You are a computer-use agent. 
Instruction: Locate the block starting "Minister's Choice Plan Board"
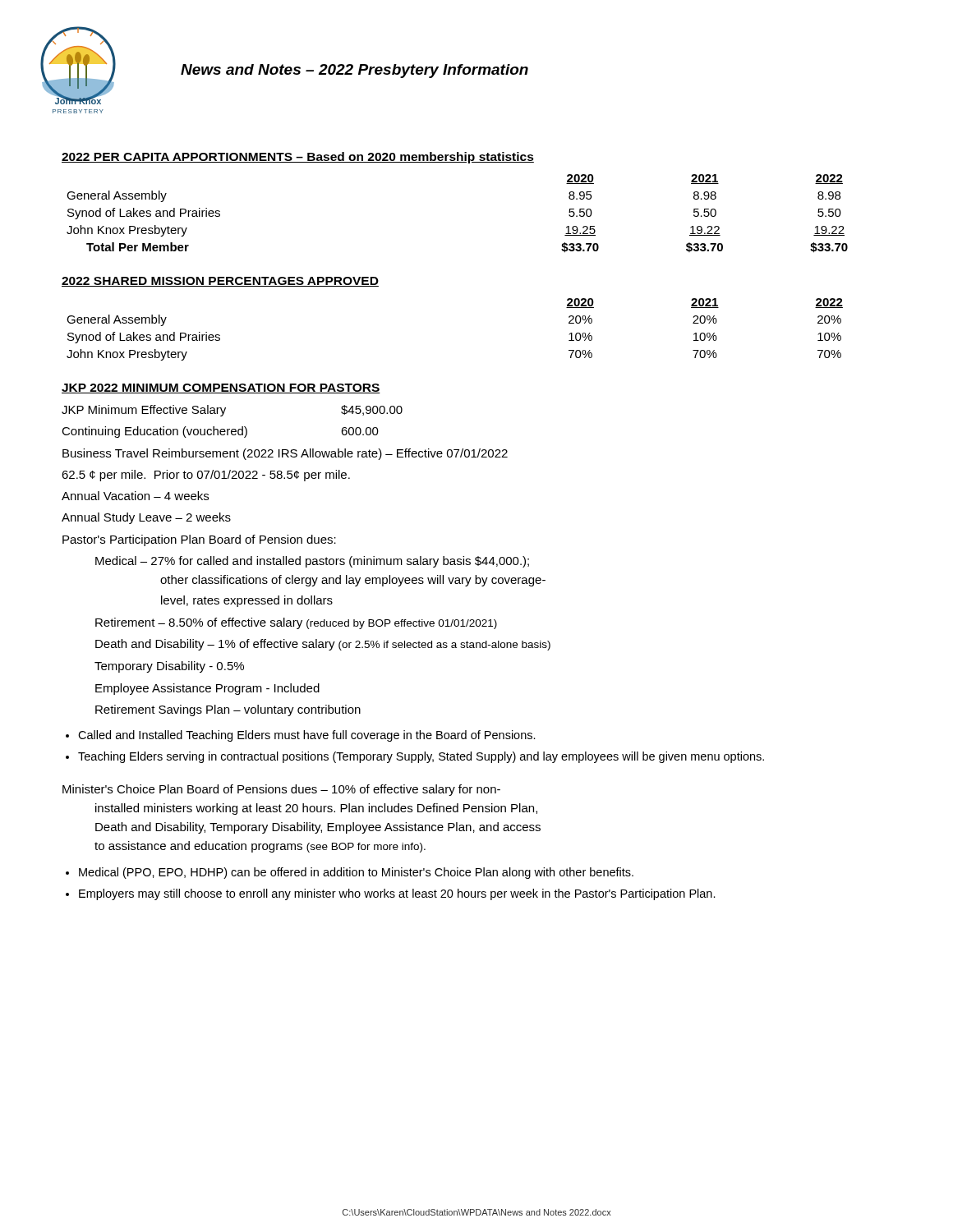pyautogui.click(x=476, y=819)
